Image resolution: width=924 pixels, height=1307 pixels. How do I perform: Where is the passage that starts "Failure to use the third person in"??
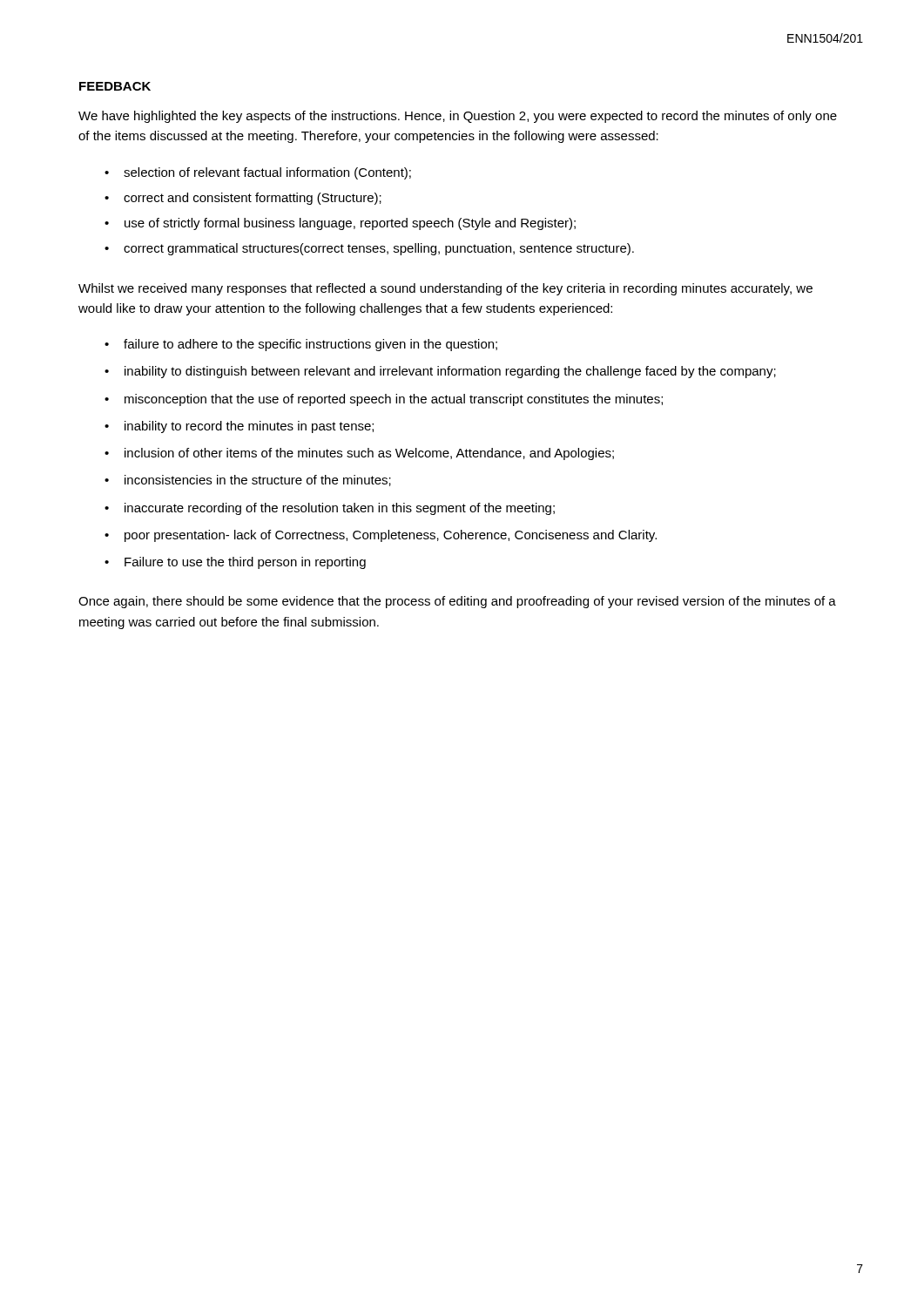245,562
